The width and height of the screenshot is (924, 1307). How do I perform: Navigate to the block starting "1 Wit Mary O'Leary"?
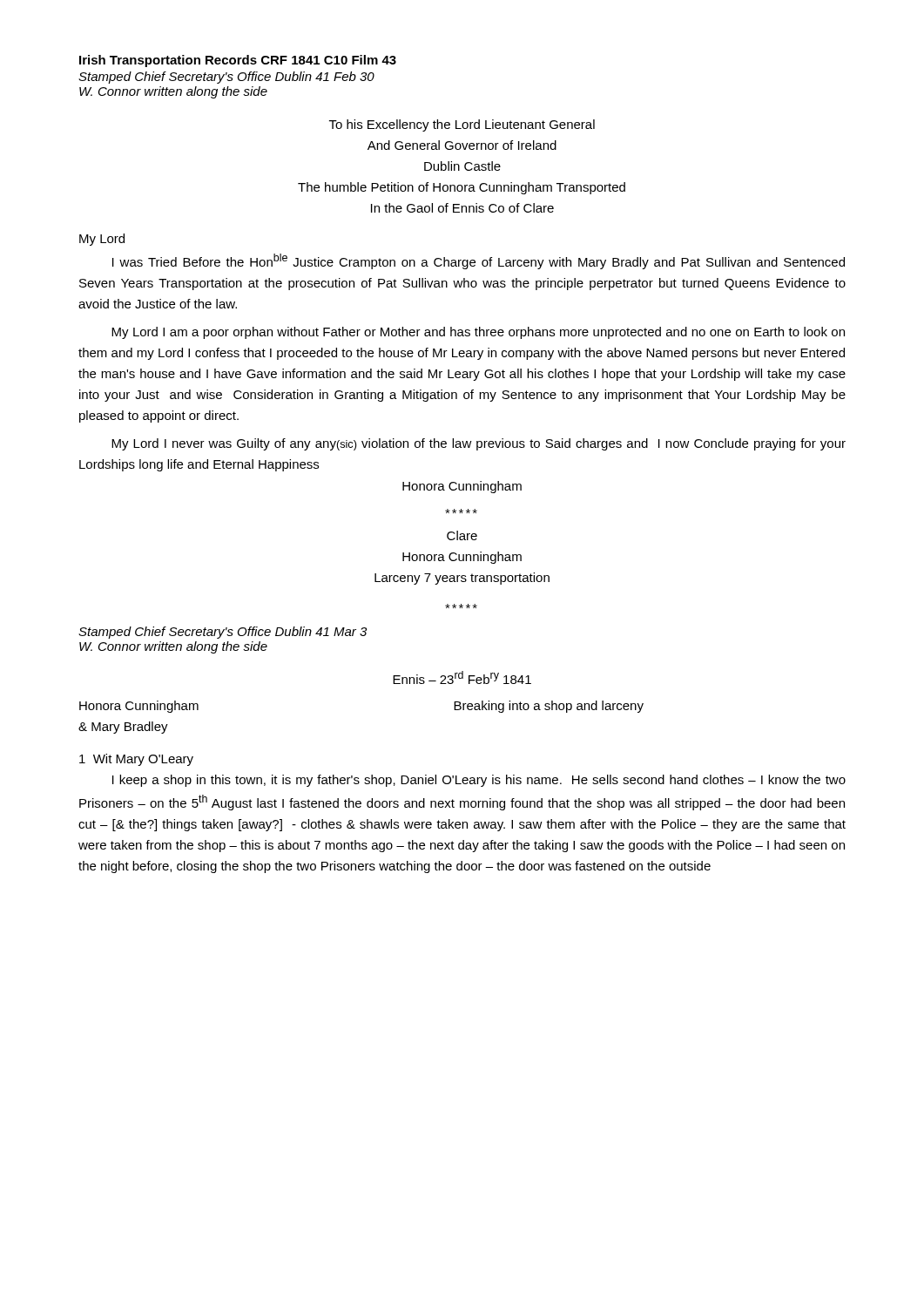click(x=136, y=759)
